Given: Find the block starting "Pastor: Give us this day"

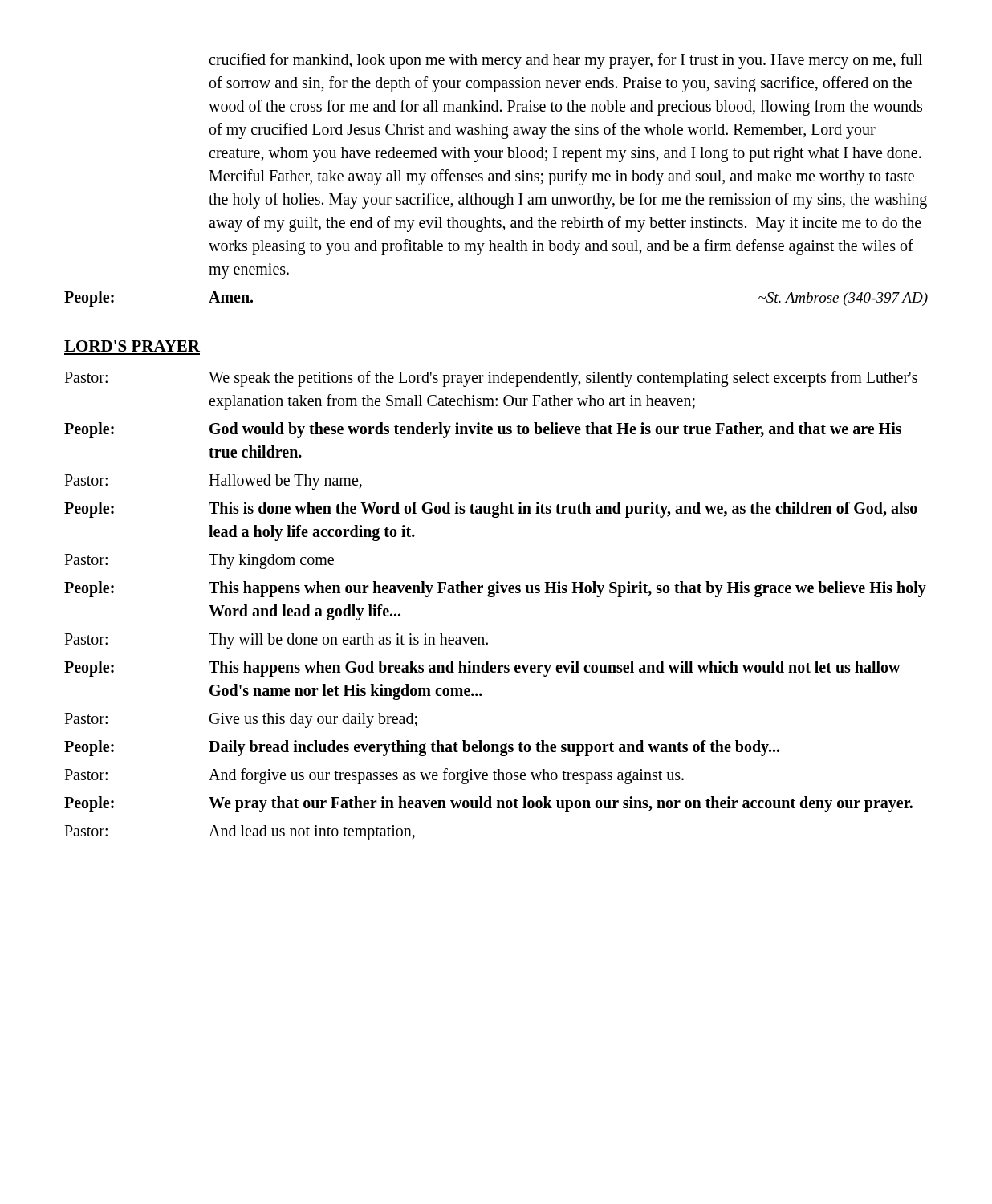Looking at the screenshot, I should point(241,720).
